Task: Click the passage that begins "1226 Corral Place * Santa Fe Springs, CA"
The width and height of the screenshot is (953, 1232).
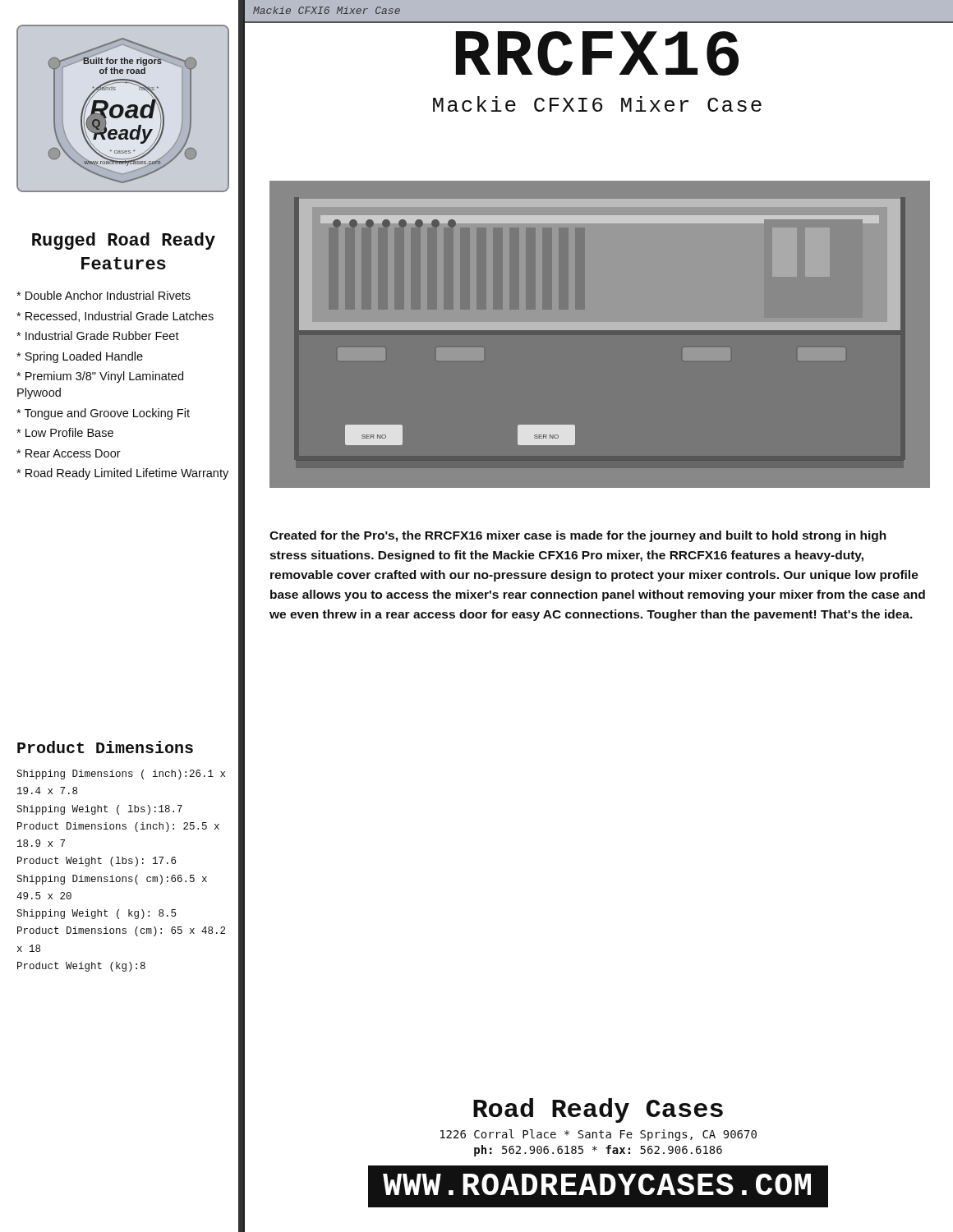Action: click(x=598, y=1134)
